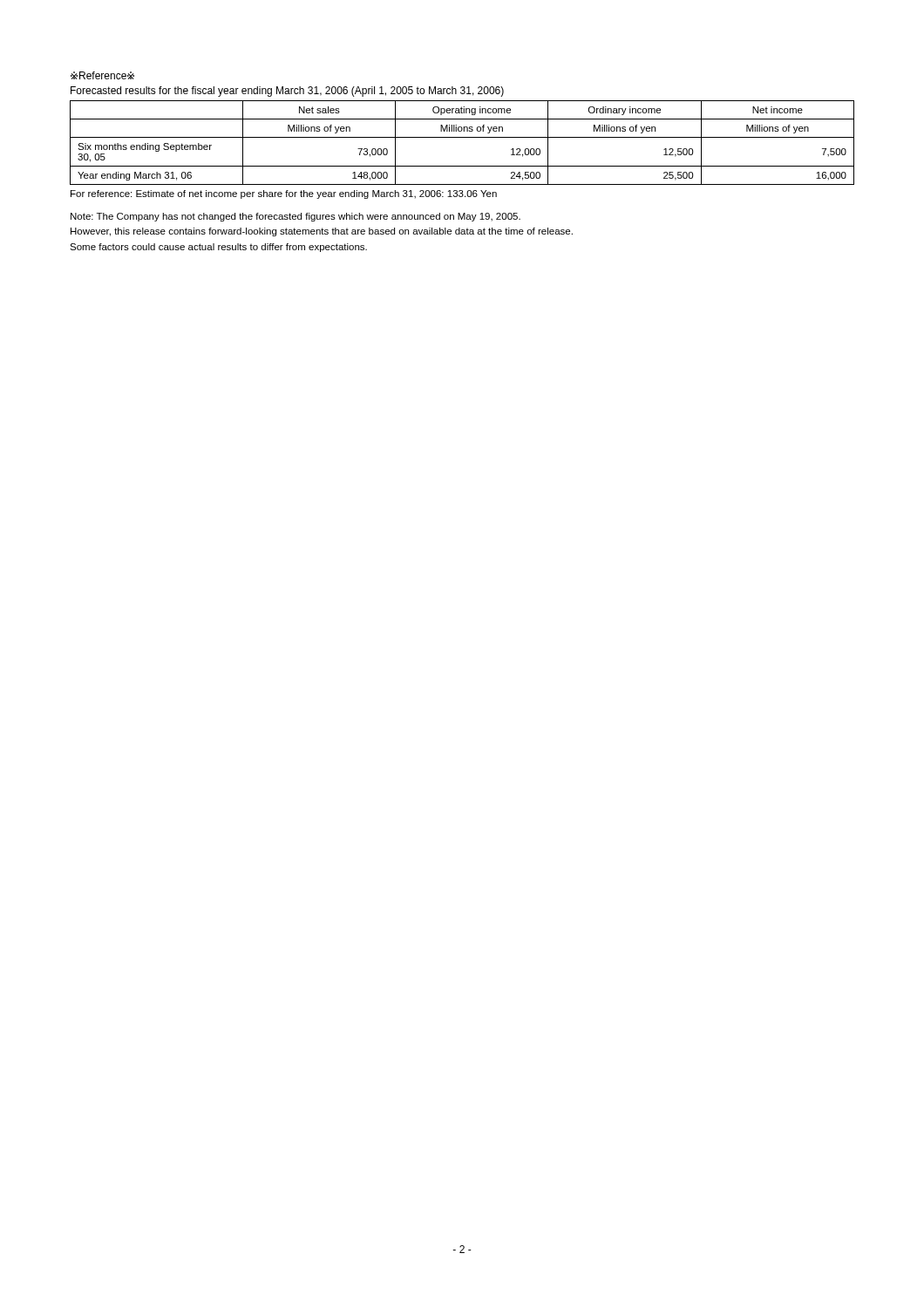Locate a table
Image resolution: width=924 pixels, height=1308 pixels.
462,143
